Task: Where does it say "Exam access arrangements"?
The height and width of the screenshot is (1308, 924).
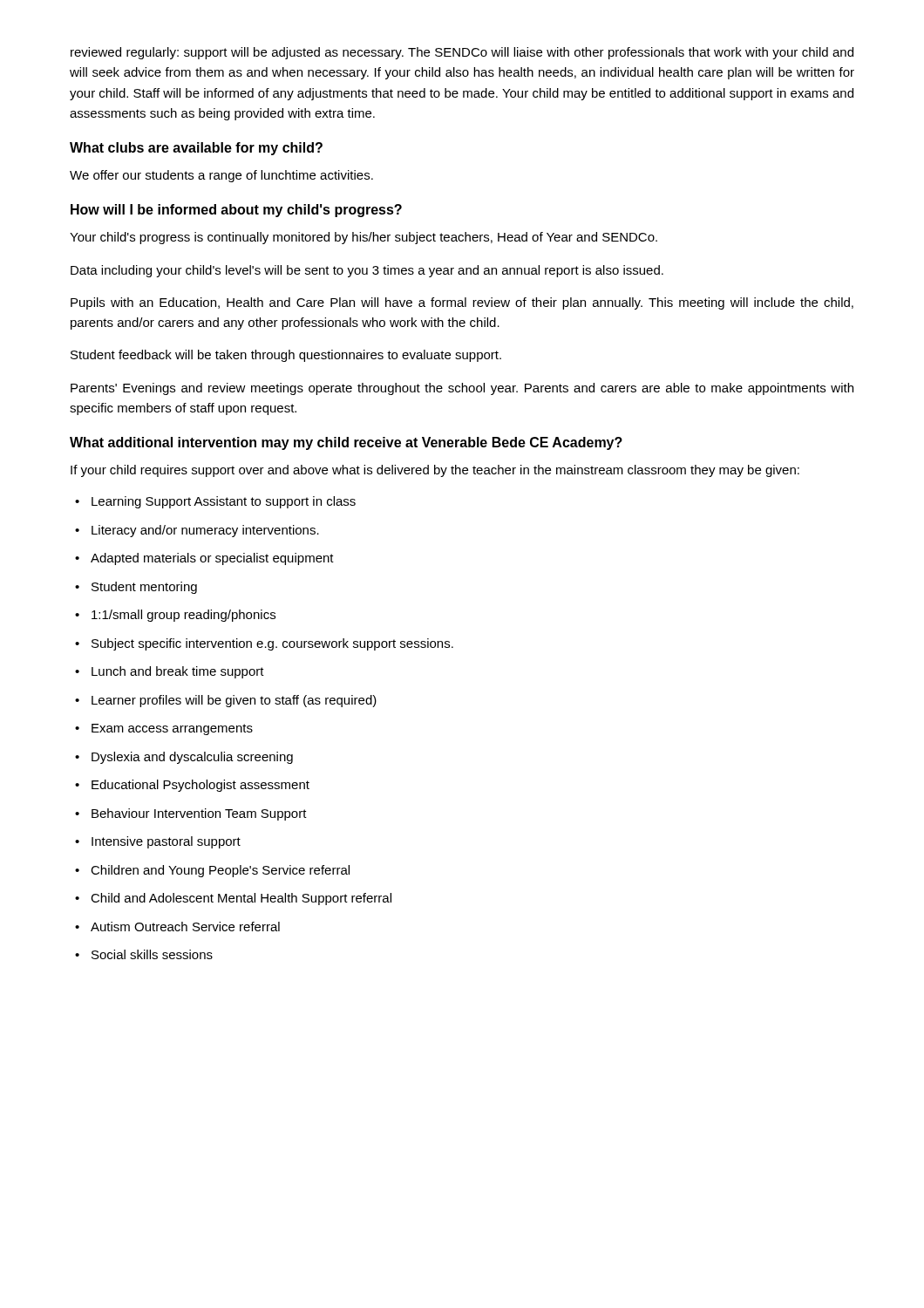Action: coord(164,729)
